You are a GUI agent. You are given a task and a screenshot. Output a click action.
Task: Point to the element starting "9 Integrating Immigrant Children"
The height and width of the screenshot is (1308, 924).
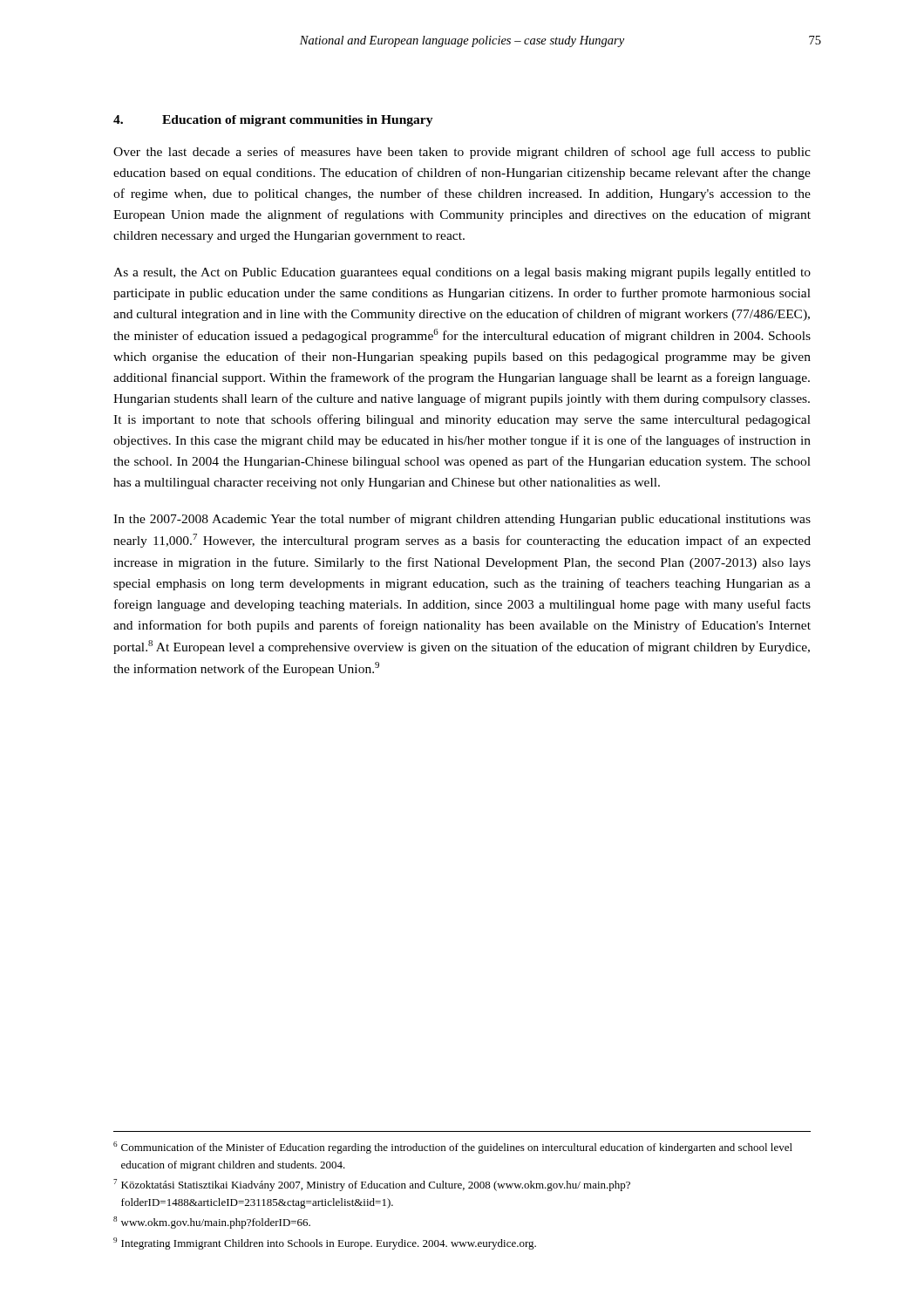(325, 1244)
